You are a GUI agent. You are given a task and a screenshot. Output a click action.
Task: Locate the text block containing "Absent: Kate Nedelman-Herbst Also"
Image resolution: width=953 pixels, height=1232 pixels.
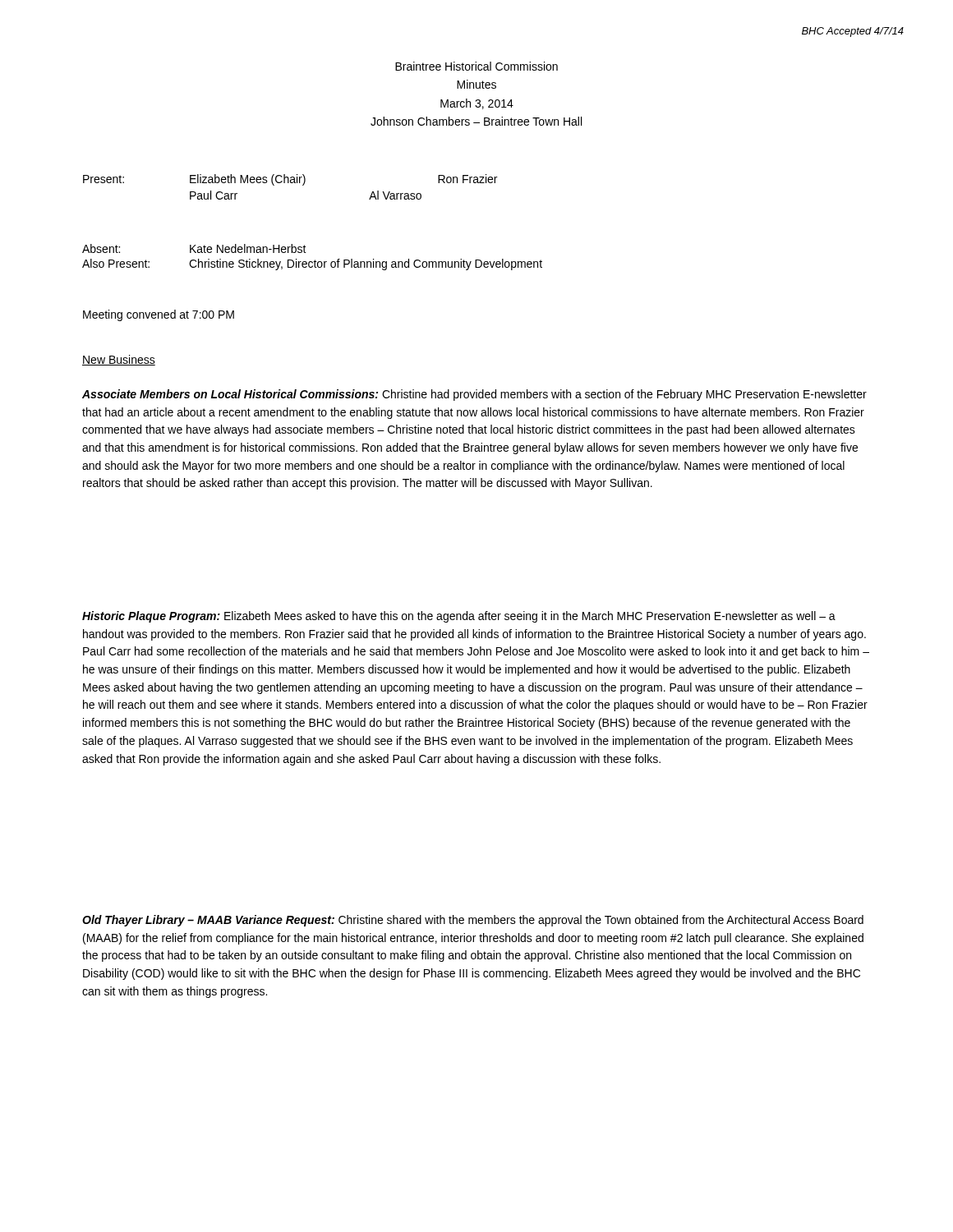click(x=476, y=256)
